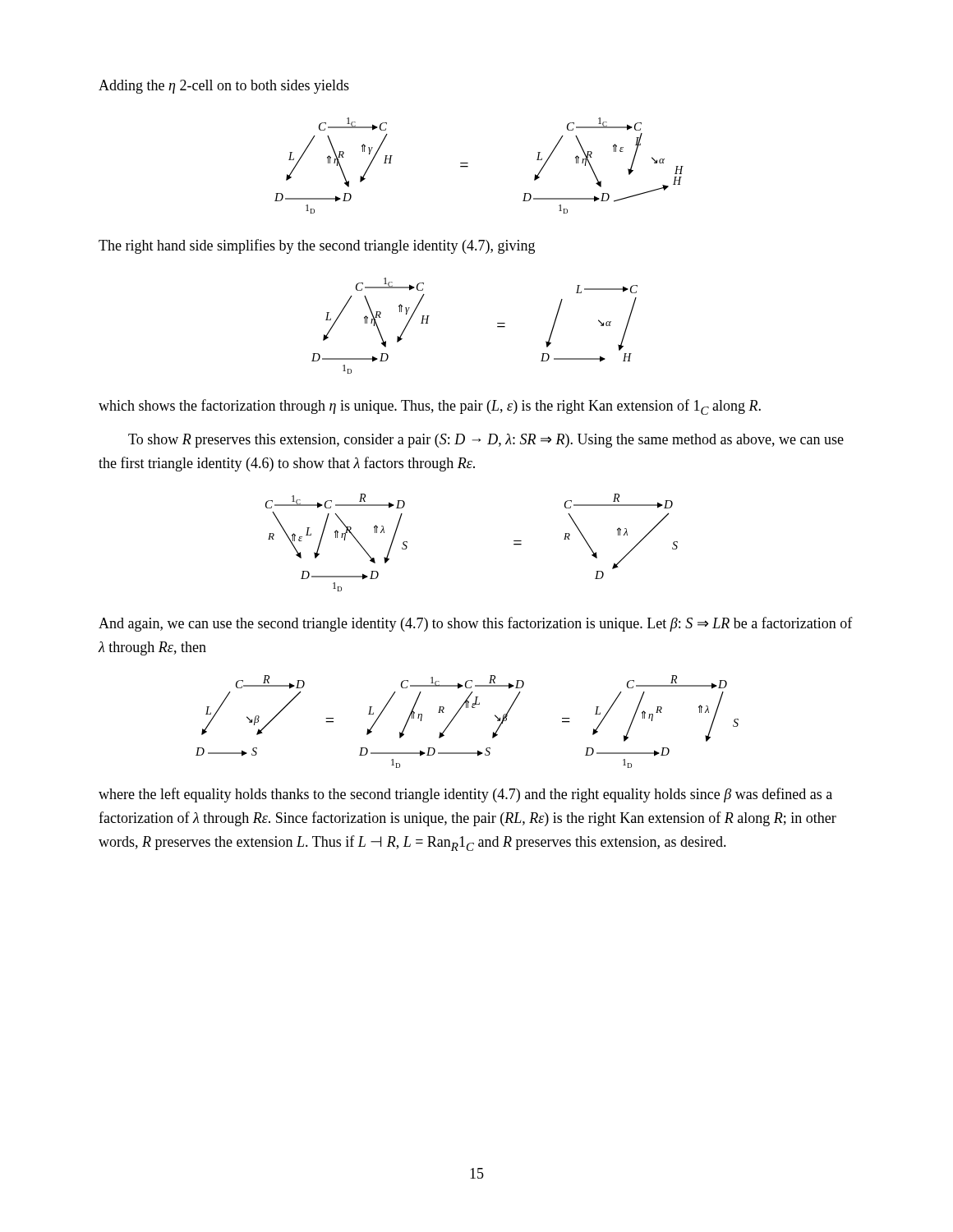The width and height of the screenshot is (953, 1232).
Task: Find the text block containing "The right hand side simplifies by"
Action: [317, 245]
